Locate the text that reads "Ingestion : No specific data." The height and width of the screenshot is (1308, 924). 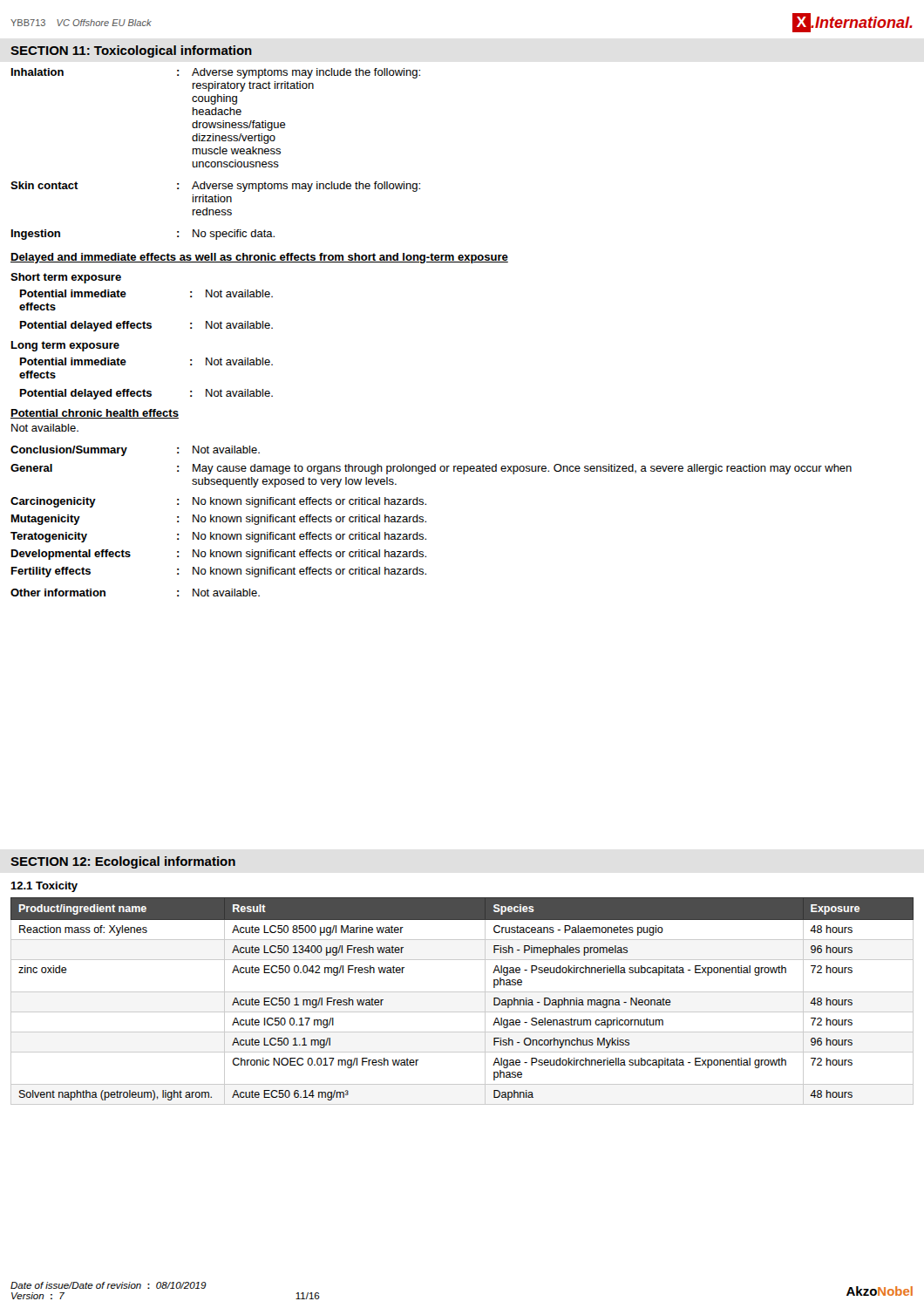tap(37, 234)
